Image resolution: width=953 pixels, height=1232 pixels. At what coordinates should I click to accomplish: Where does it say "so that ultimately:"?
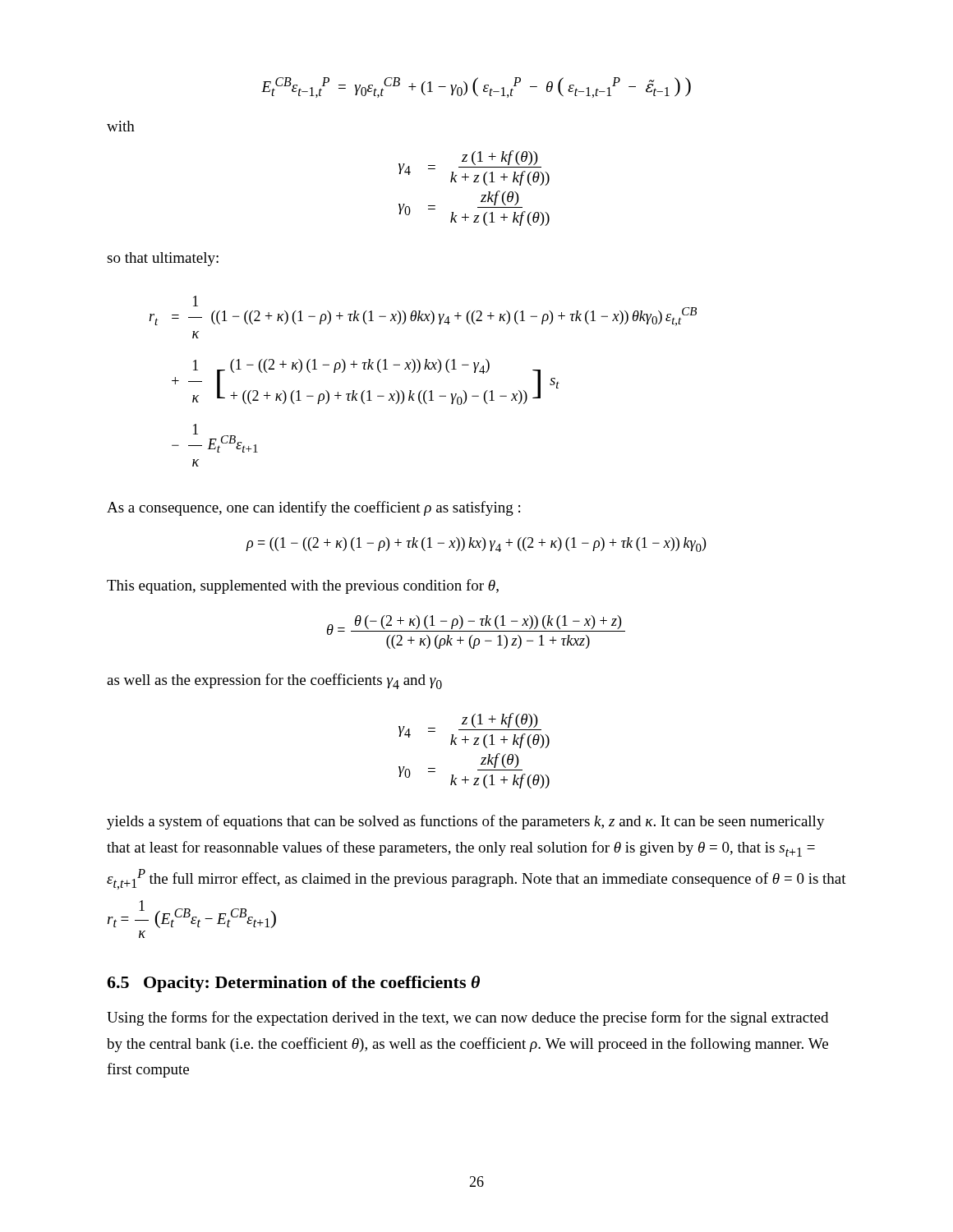163,258
